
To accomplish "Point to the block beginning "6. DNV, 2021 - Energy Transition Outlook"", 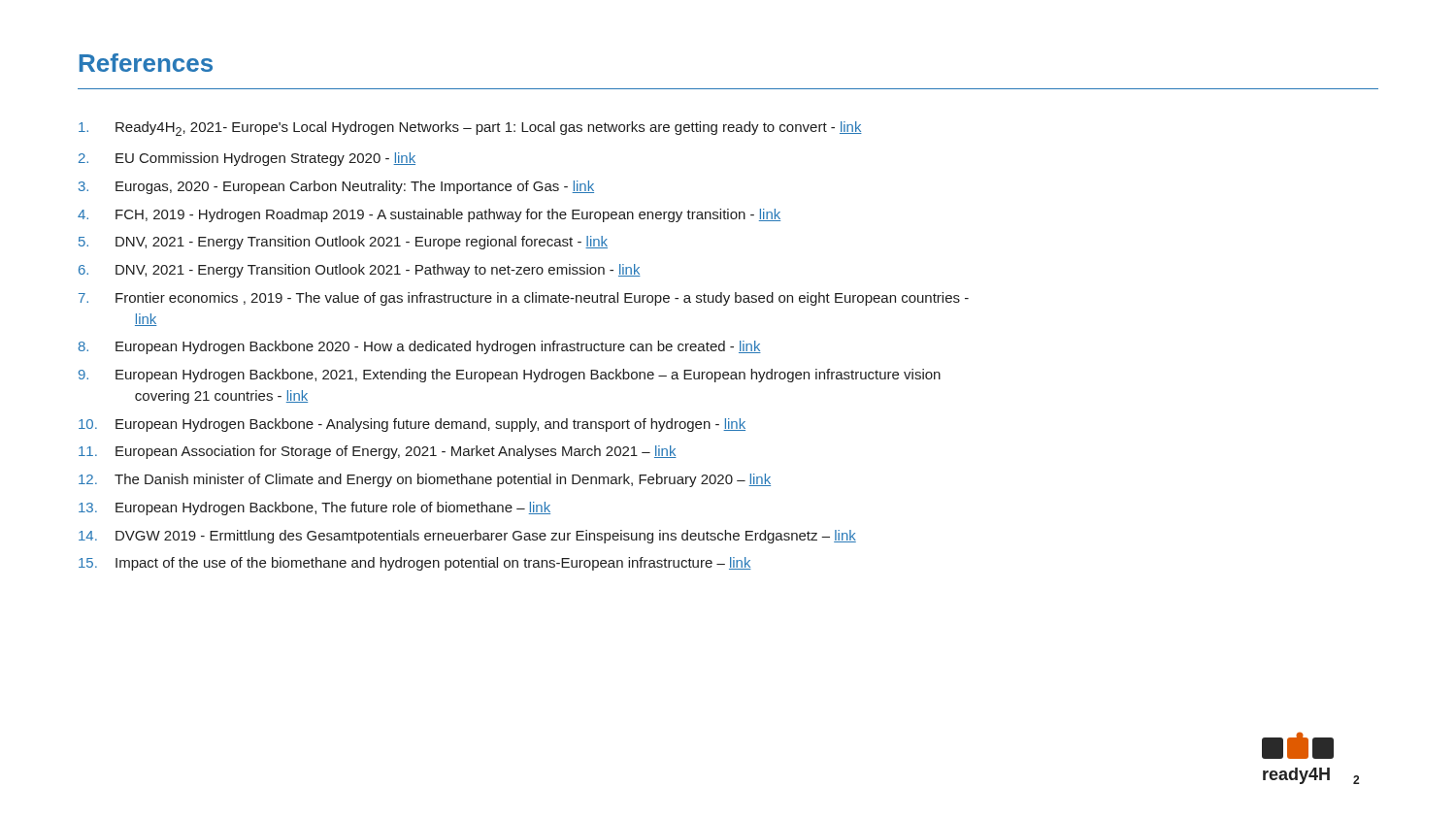I will (x=360, y=271).
